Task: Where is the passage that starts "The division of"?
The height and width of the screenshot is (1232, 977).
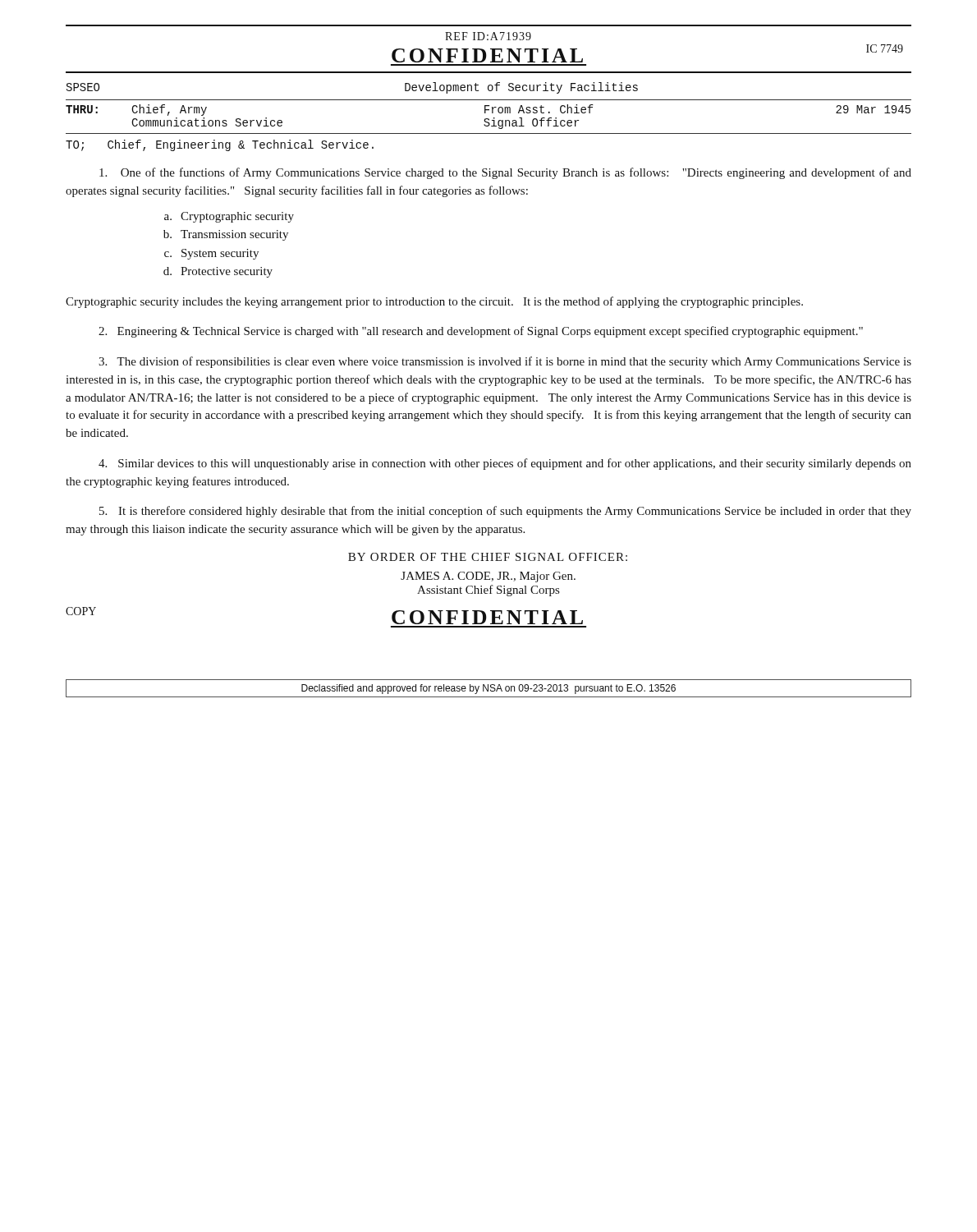Action: point(488,398)
